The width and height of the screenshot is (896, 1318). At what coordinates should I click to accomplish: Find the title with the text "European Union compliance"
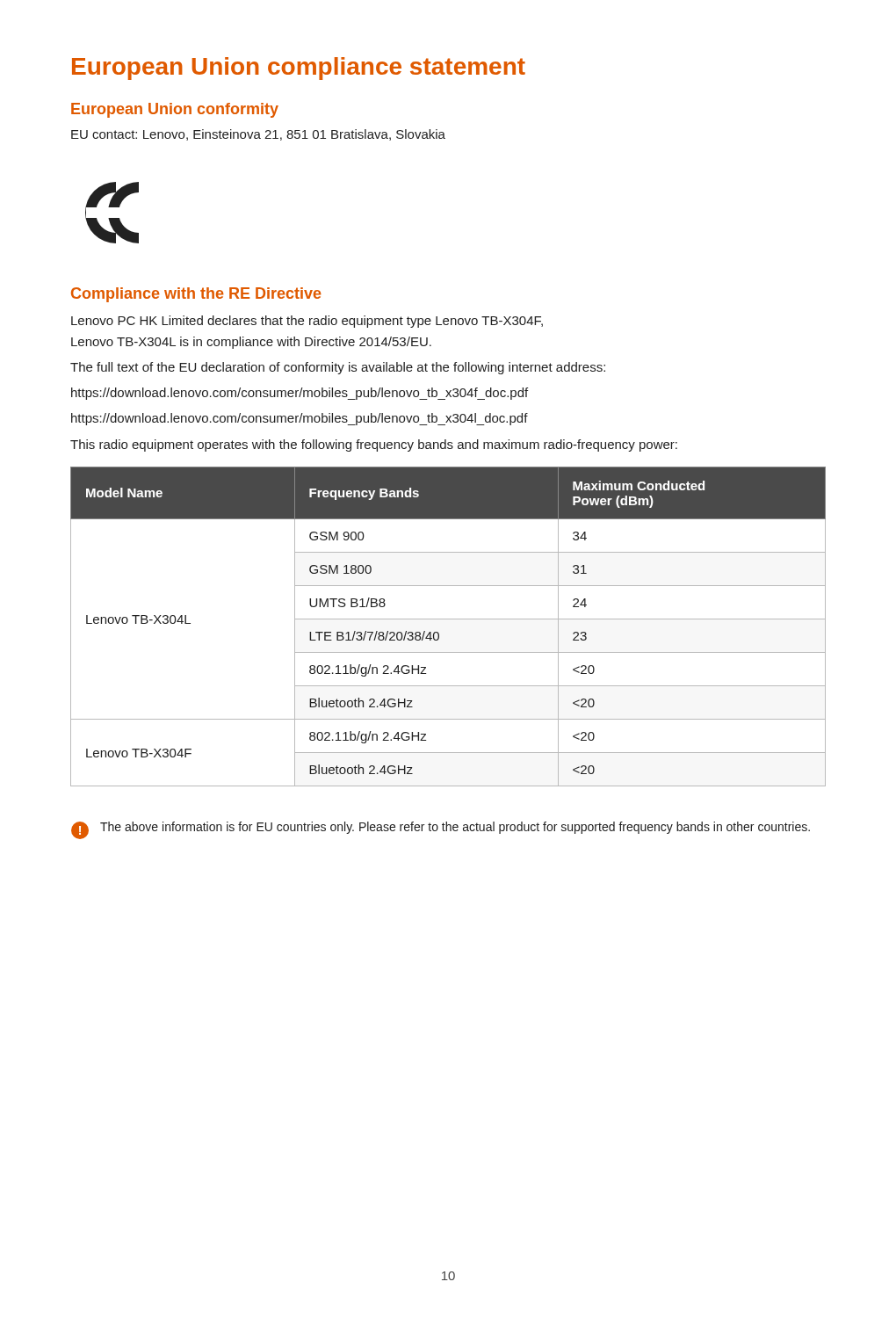point(298,66)
